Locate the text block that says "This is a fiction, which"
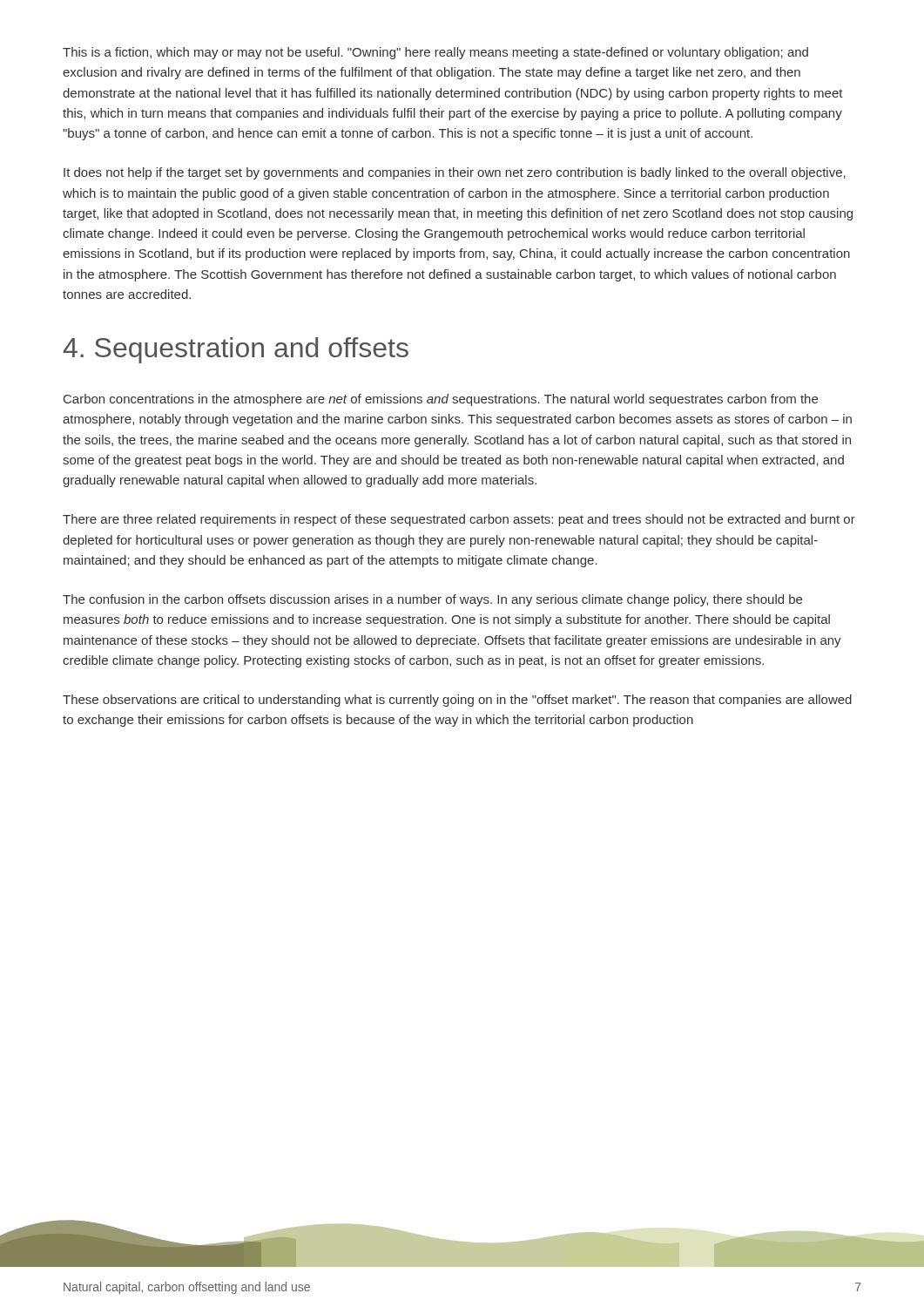This screenshot has width=924, height=1307. click(453, 92)
